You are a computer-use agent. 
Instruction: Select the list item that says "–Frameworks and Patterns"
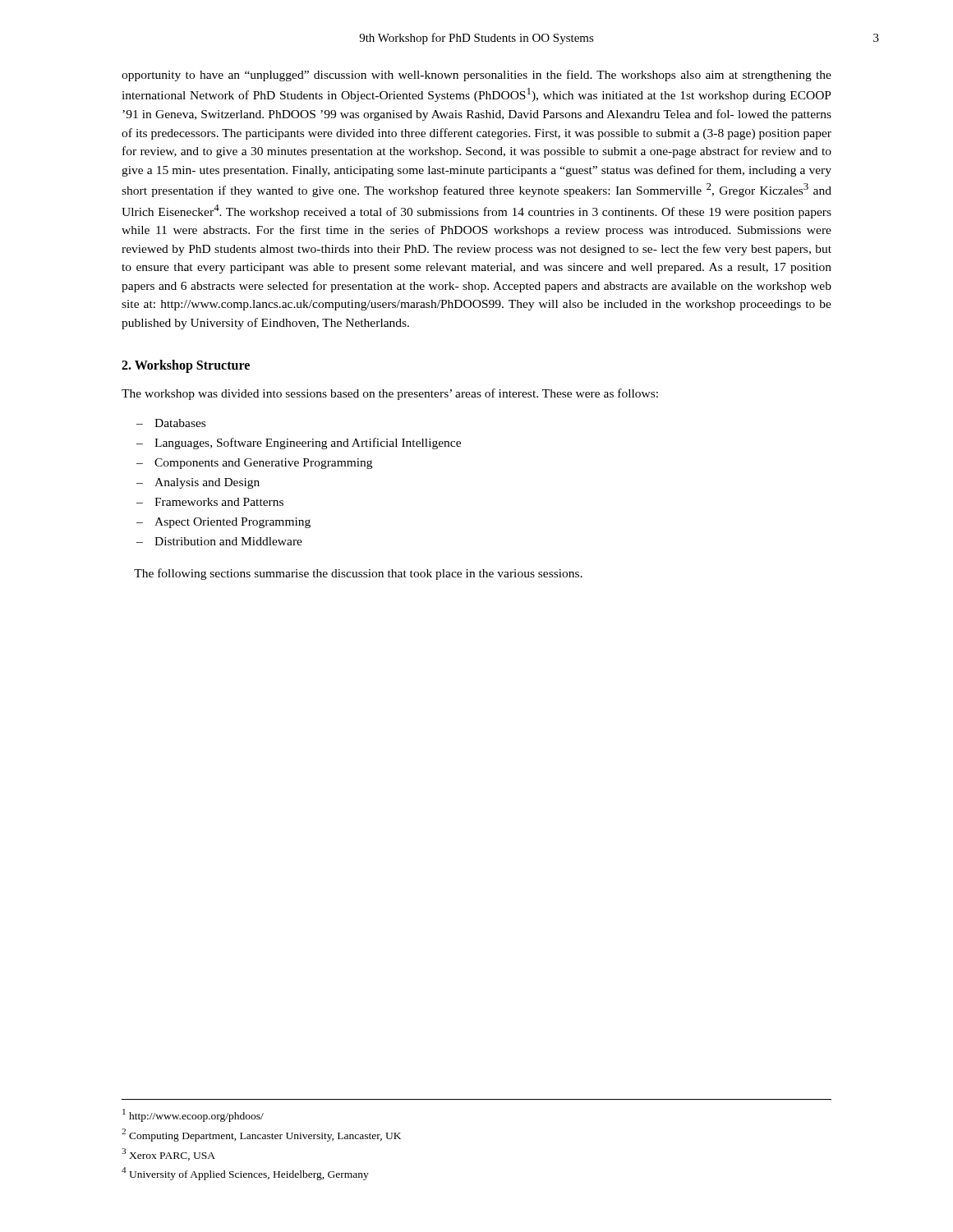(210, 501)
